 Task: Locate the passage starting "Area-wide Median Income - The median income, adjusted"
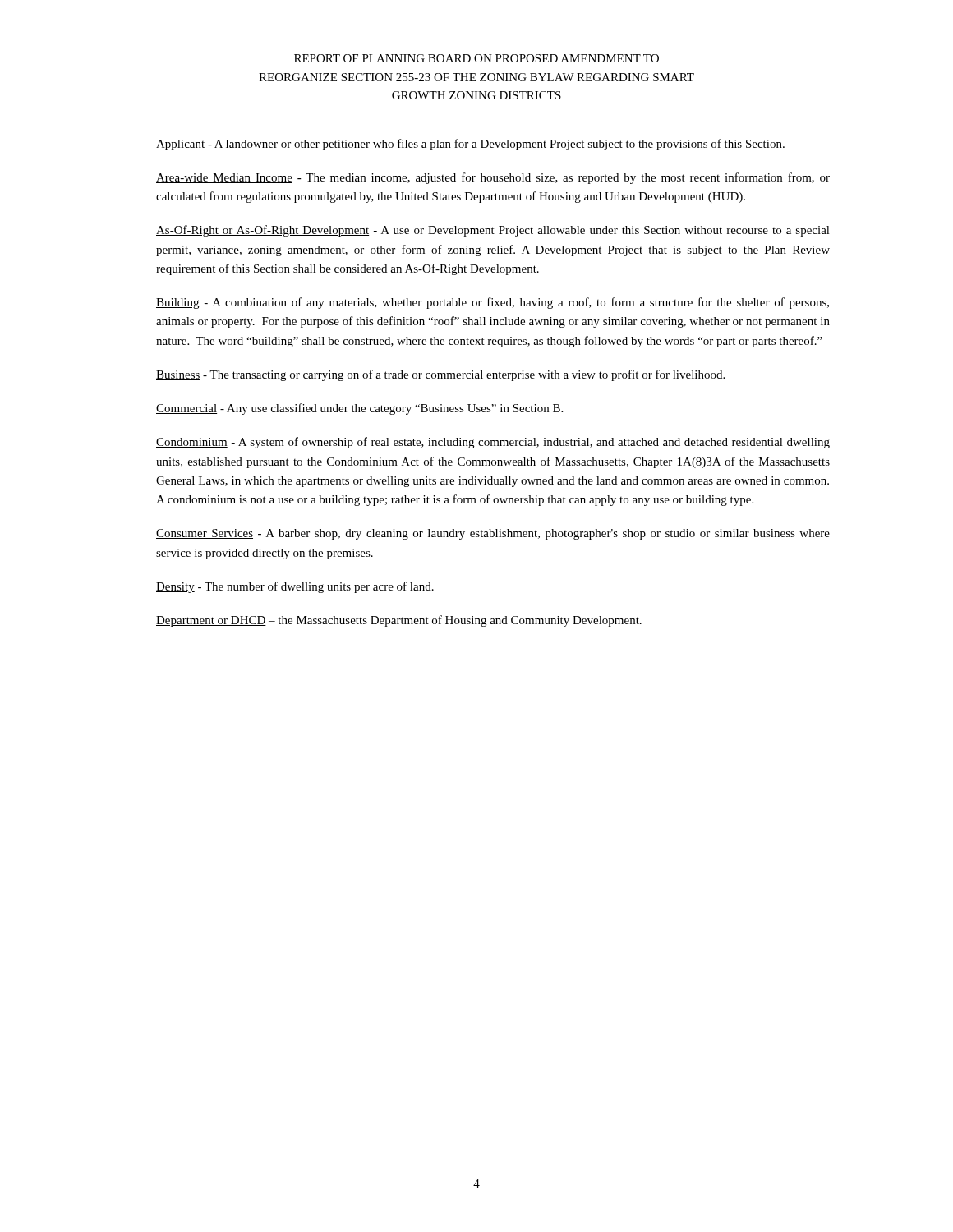(493, 187)
